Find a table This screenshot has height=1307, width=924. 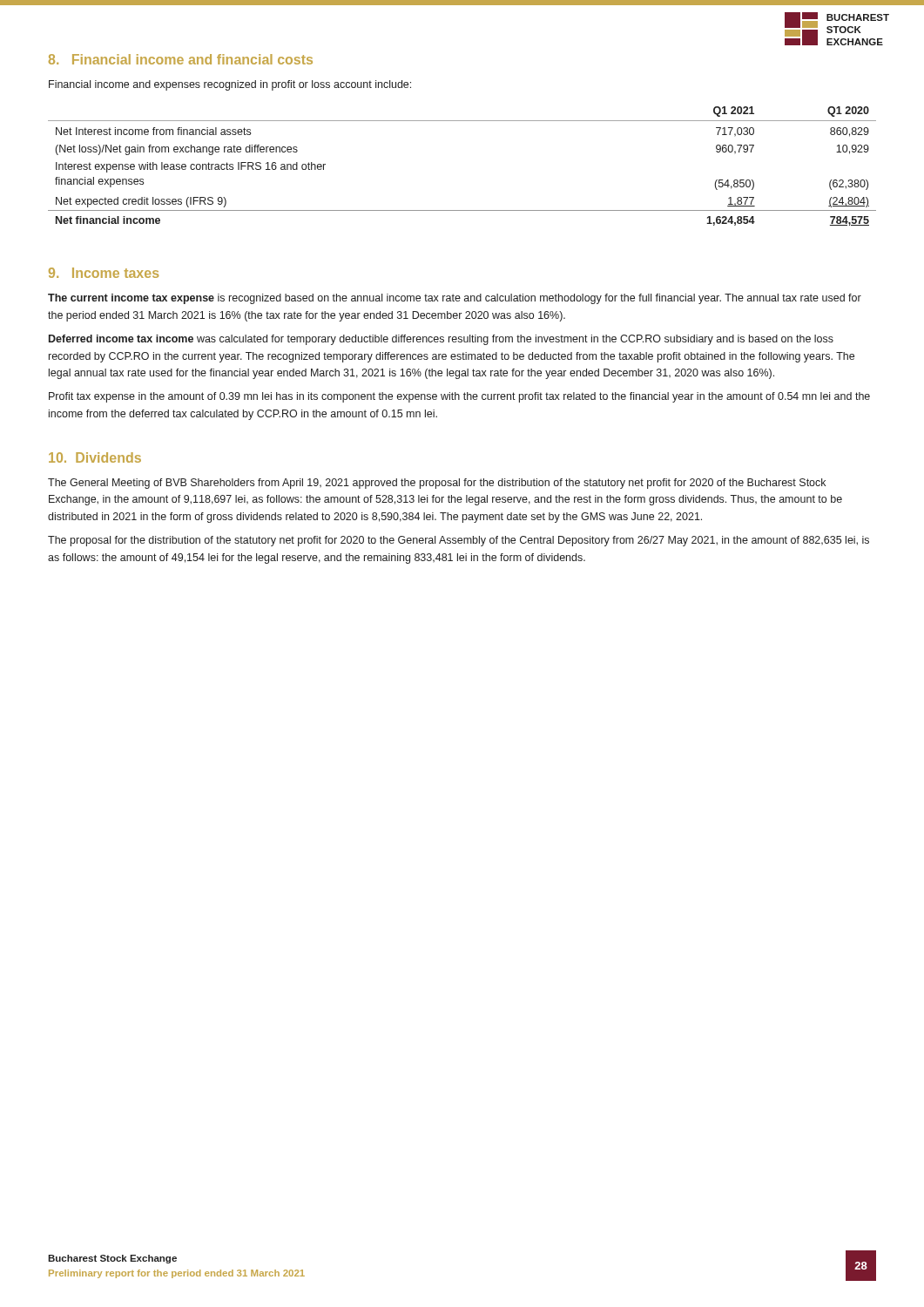pyautogui.click(x=462, y=166)
